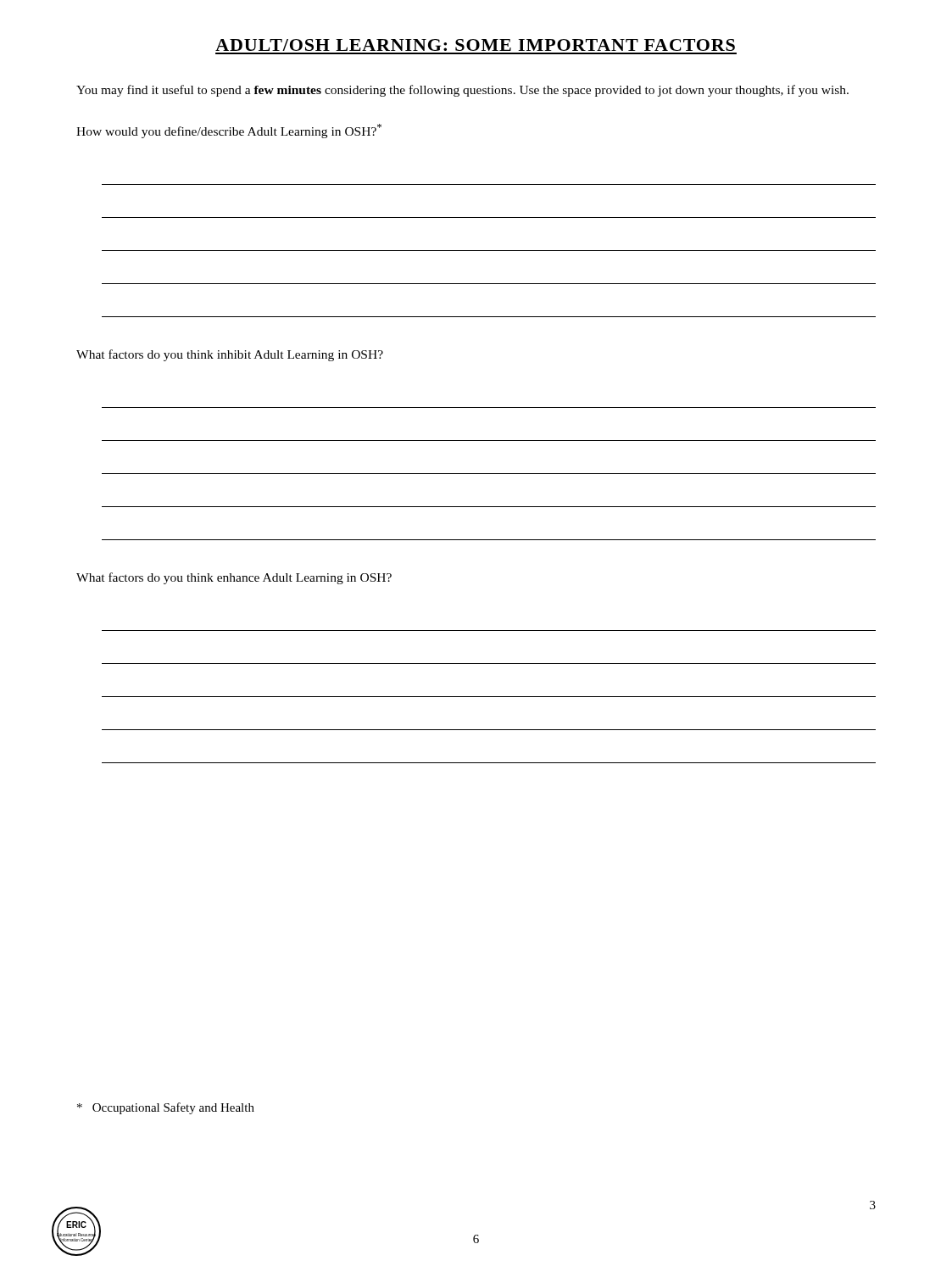Screen dimensions: 1272x952
Task: Click the passage that begins "How would you define/describe"
Action: point(229,129)
